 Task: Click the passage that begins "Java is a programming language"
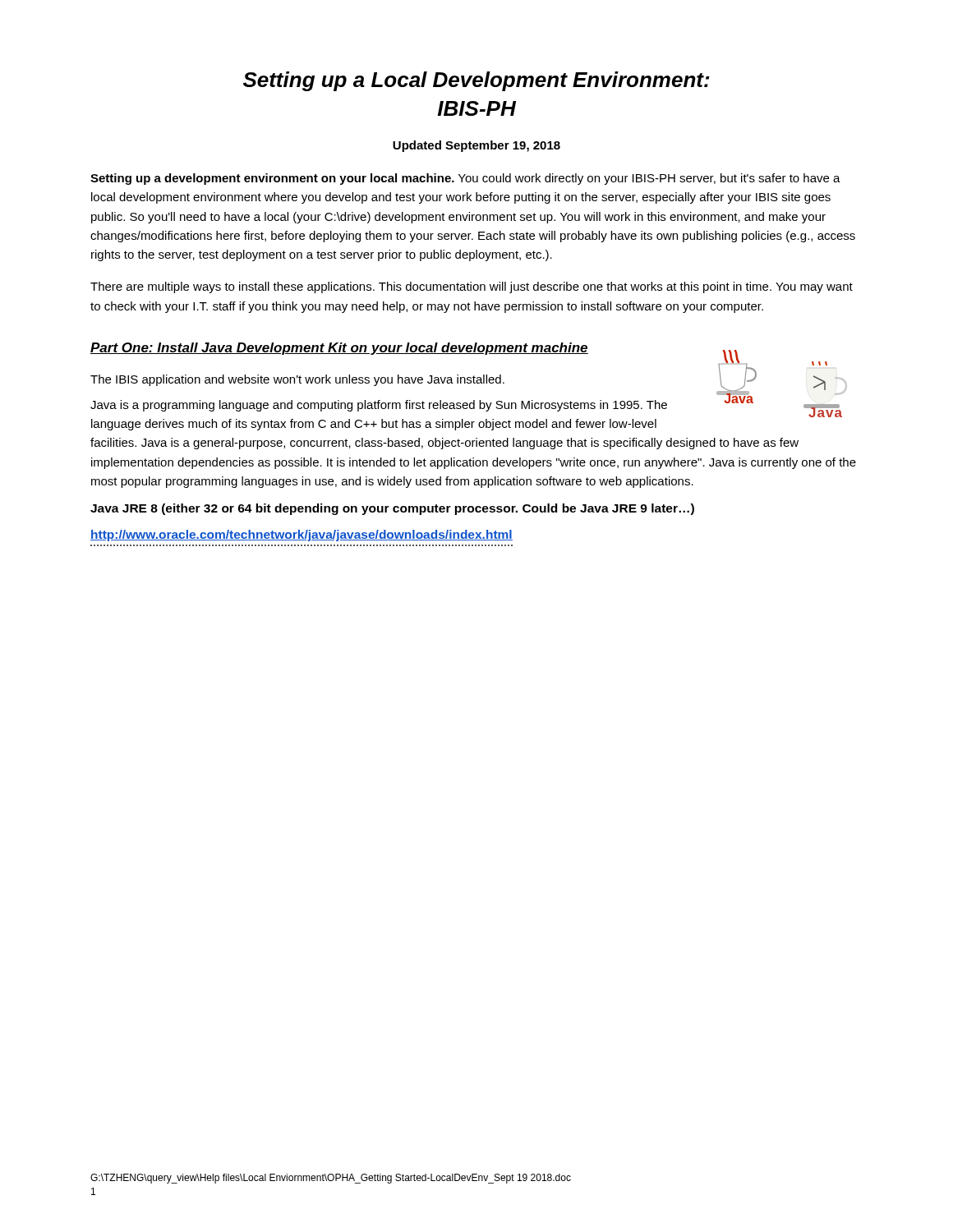click(x=473, y=443)
